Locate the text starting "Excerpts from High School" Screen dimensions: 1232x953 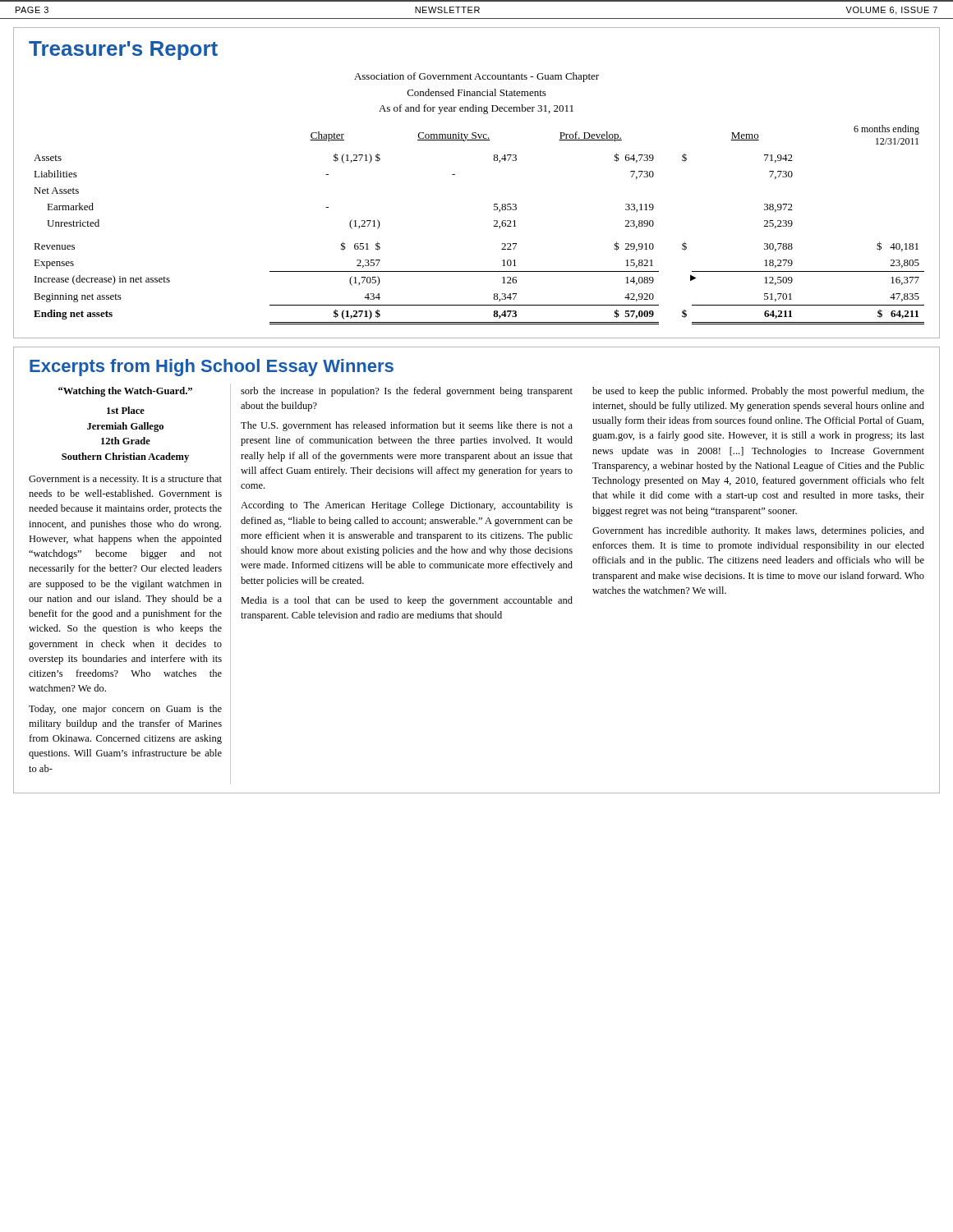click(x=211, y=365)
